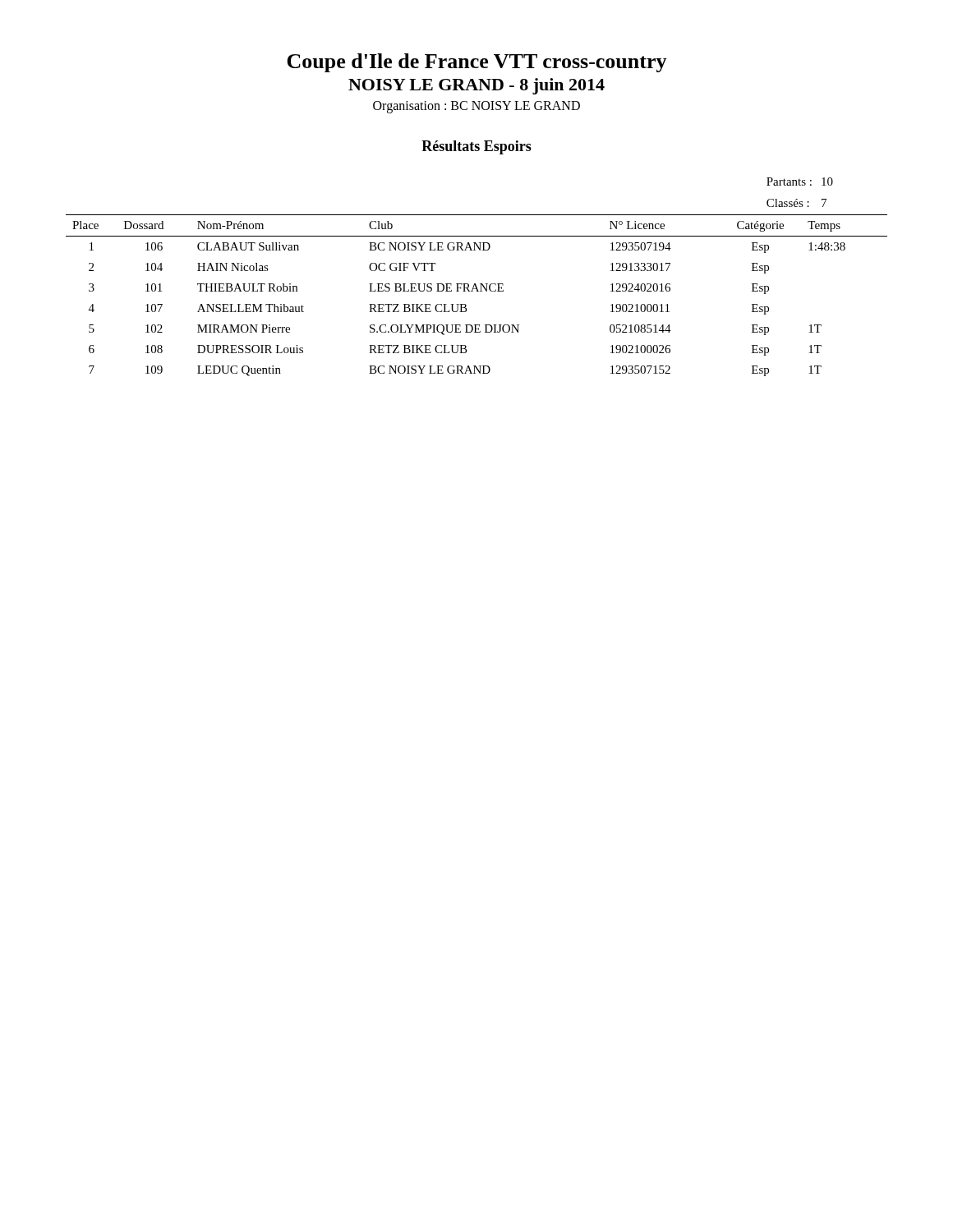
Task: Click on the title that reads "Coupe d'Ile de"
Action: pos(476,81)
